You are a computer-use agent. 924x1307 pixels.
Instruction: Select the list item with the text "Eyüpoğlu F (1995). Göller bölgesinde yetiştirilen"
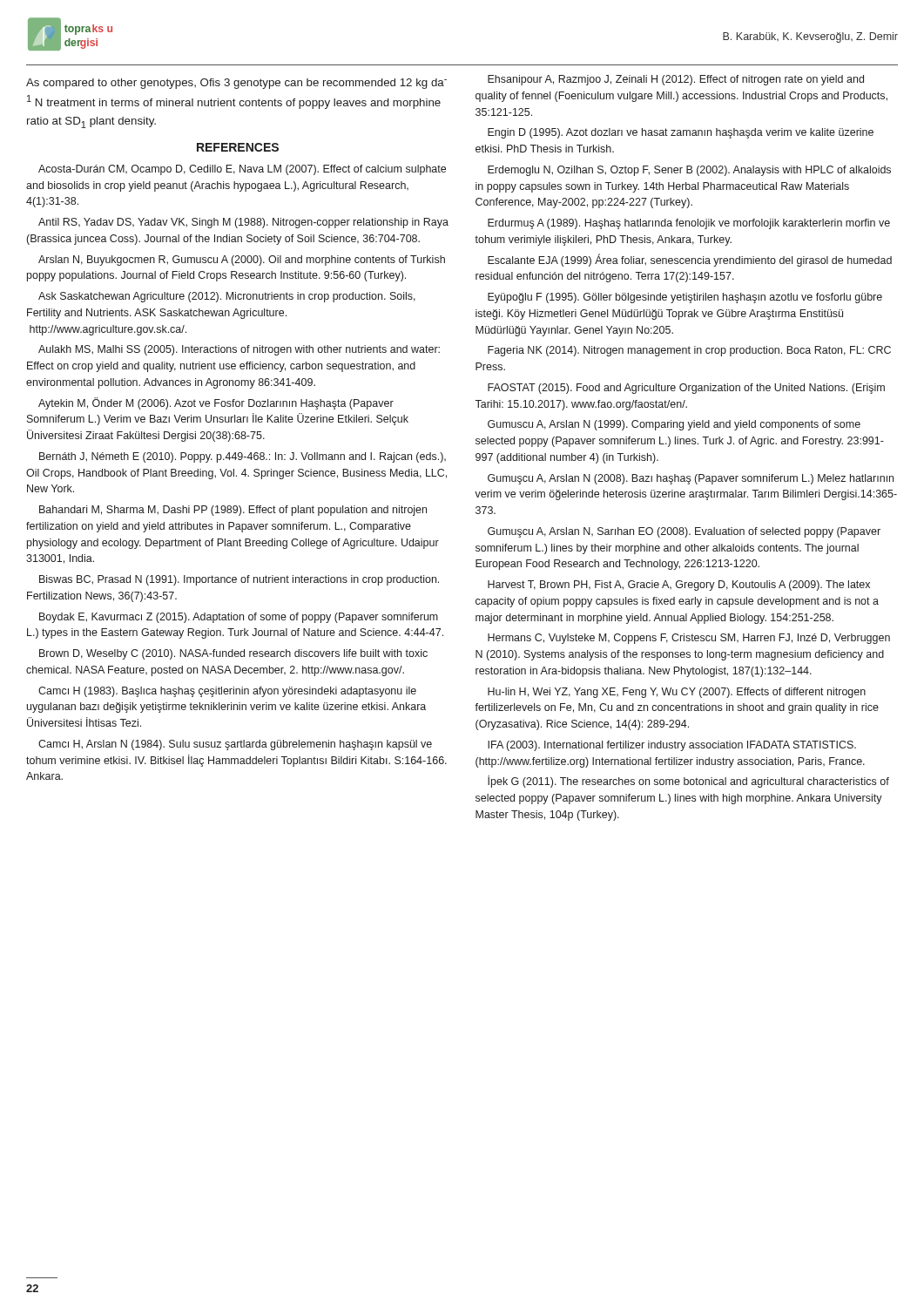(x=679, y=313)
